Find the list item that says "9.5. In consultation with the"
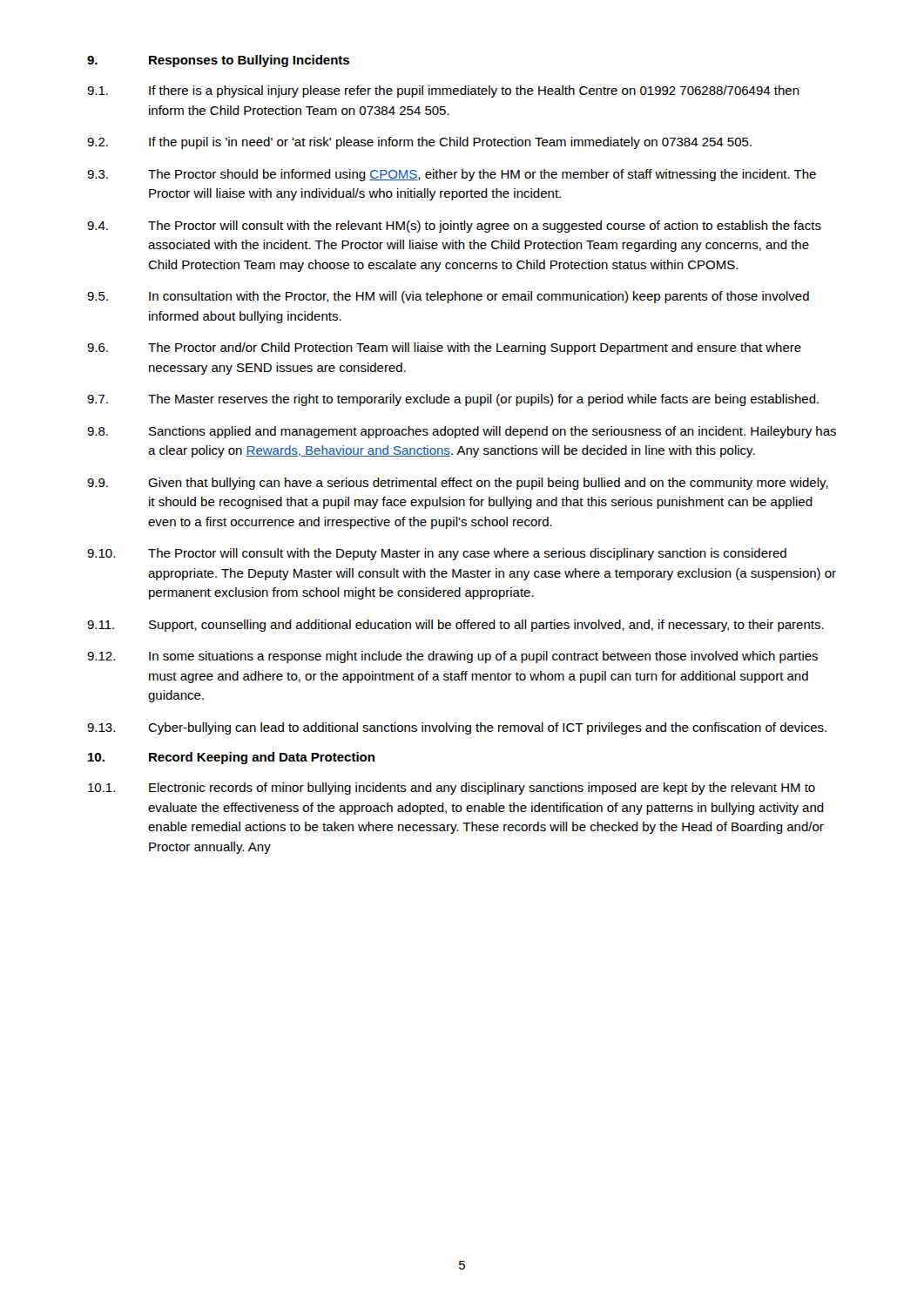The image size is (924, 1307). click(x=462, y=306)
